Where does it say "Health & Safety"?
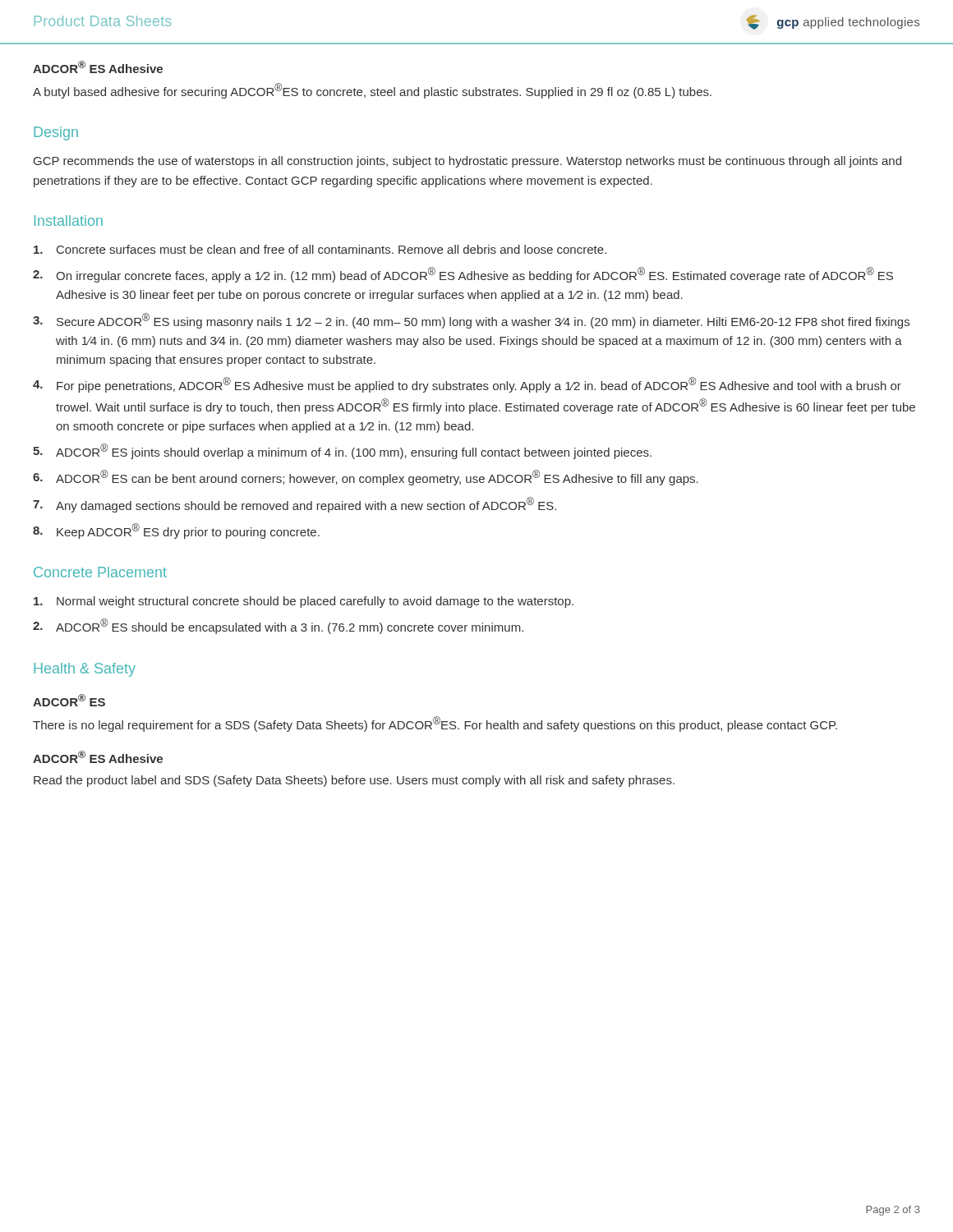The image size is (953, 1232). click(84, 668)
